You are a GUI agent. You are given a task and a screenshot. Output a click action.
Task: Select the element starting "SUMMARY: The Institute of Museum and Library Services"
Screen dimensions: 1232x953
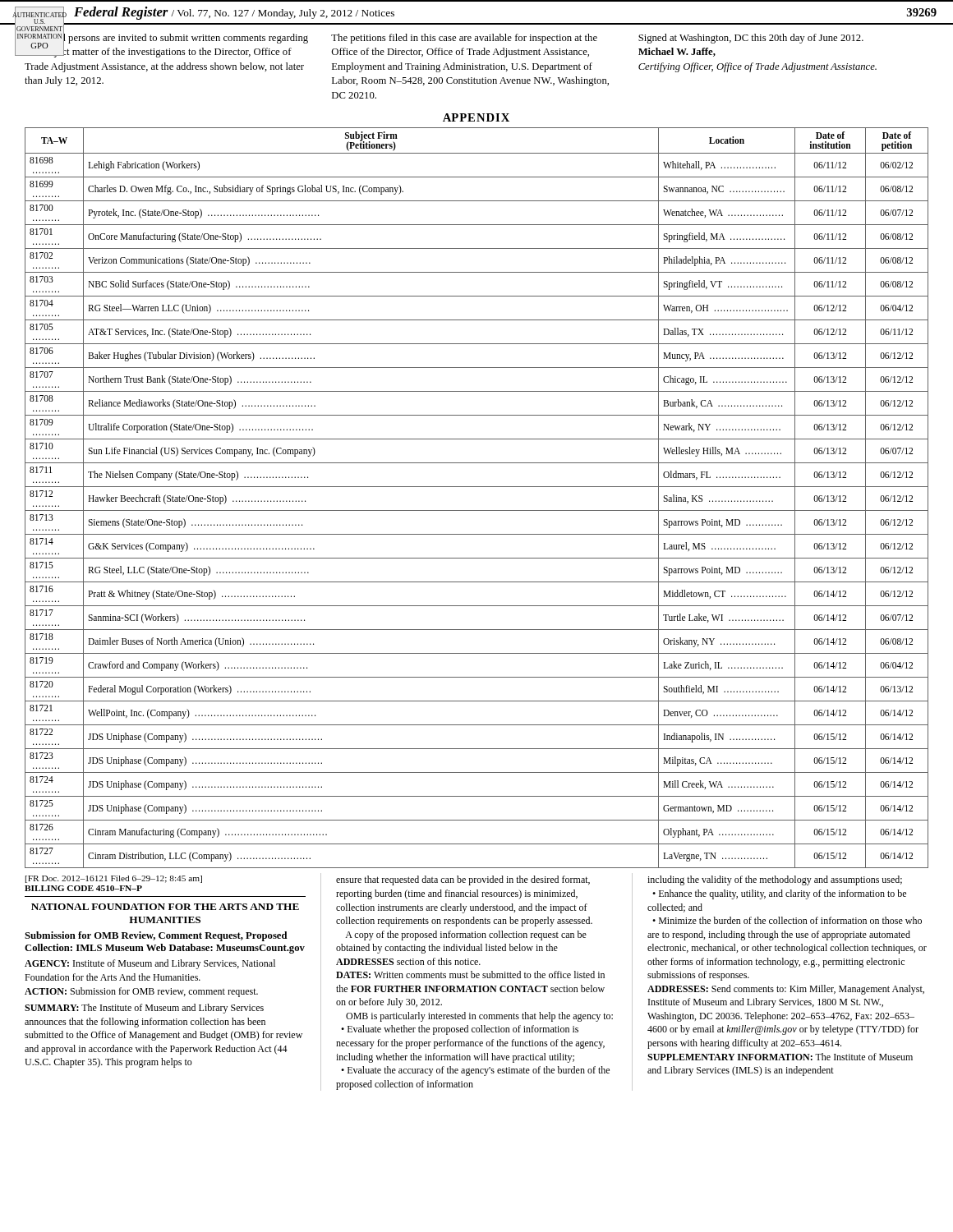164,1035
